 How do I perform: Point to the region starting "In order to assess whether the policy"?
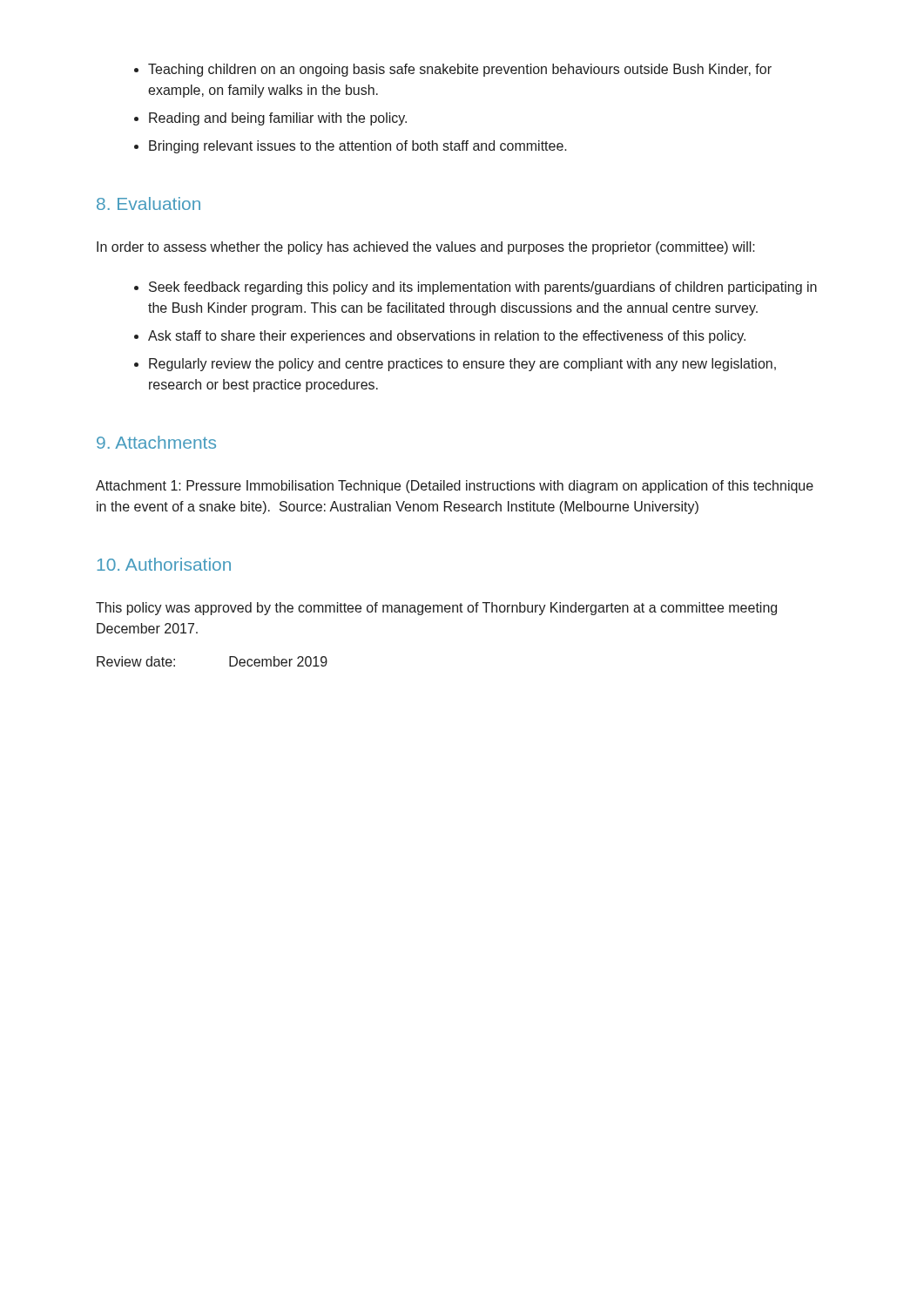coord(426,247)
